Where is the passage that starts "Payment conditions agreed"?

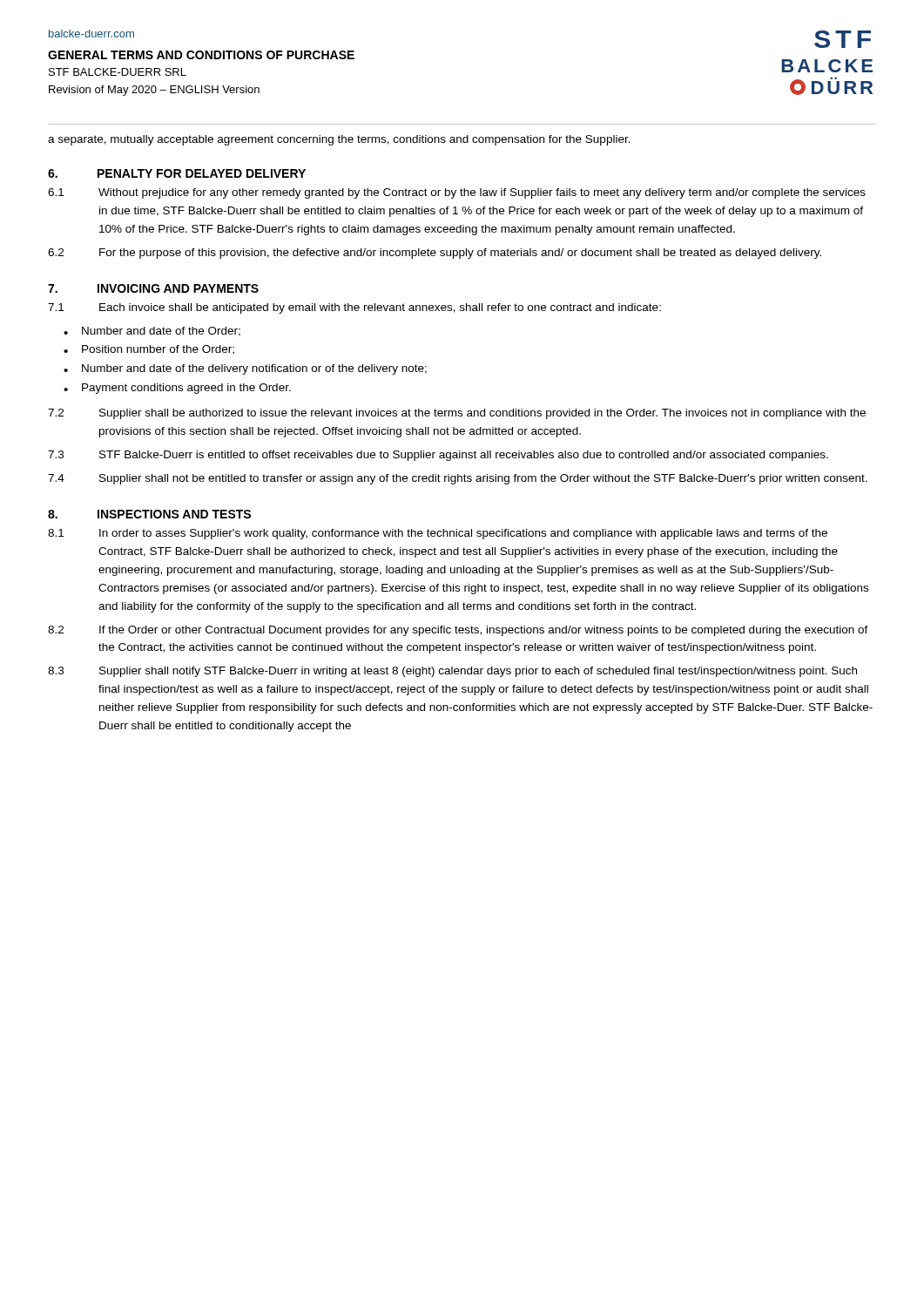[186, 388]
